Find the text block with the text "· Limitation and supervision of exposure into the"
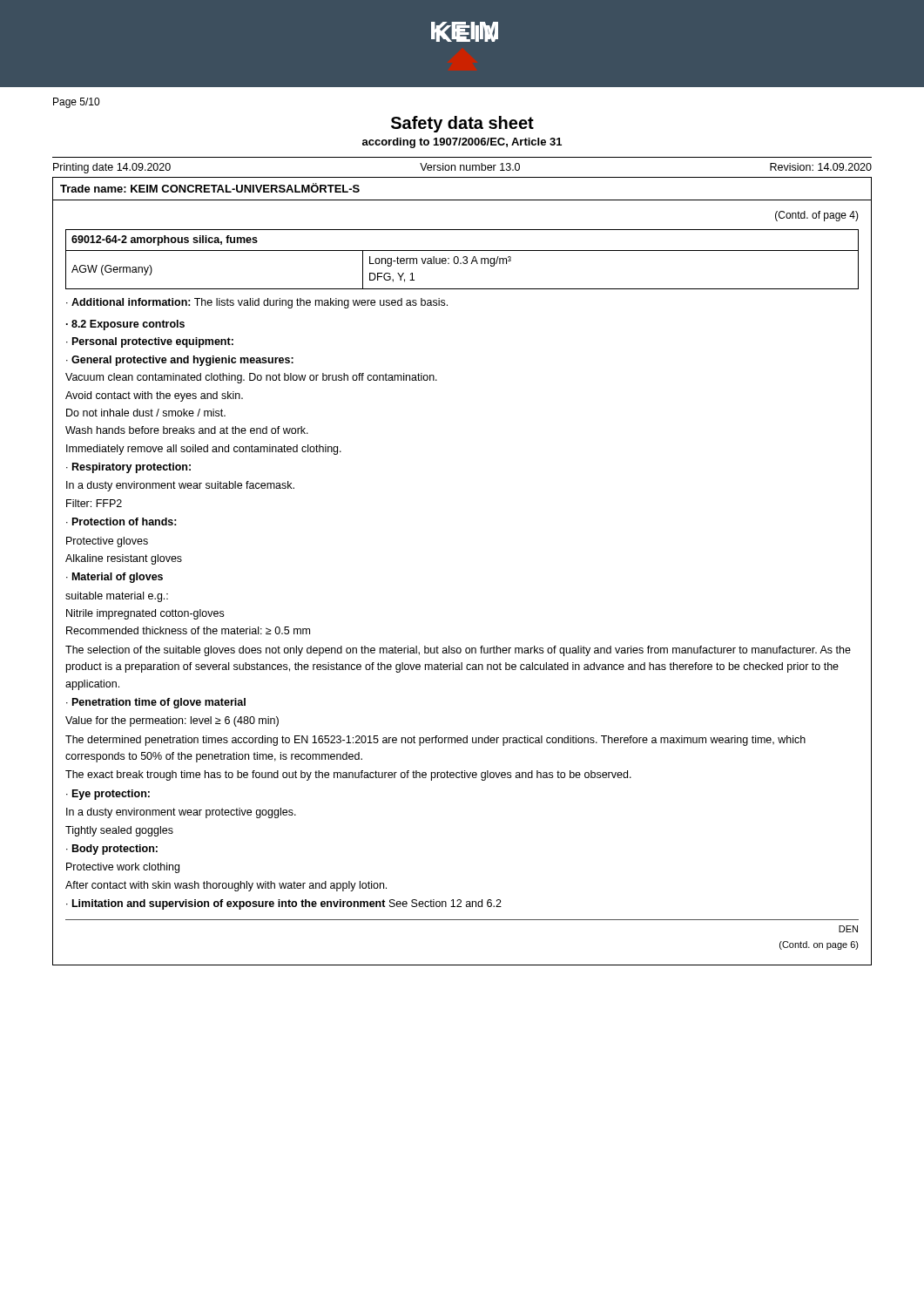 click(x=283, y=904)
